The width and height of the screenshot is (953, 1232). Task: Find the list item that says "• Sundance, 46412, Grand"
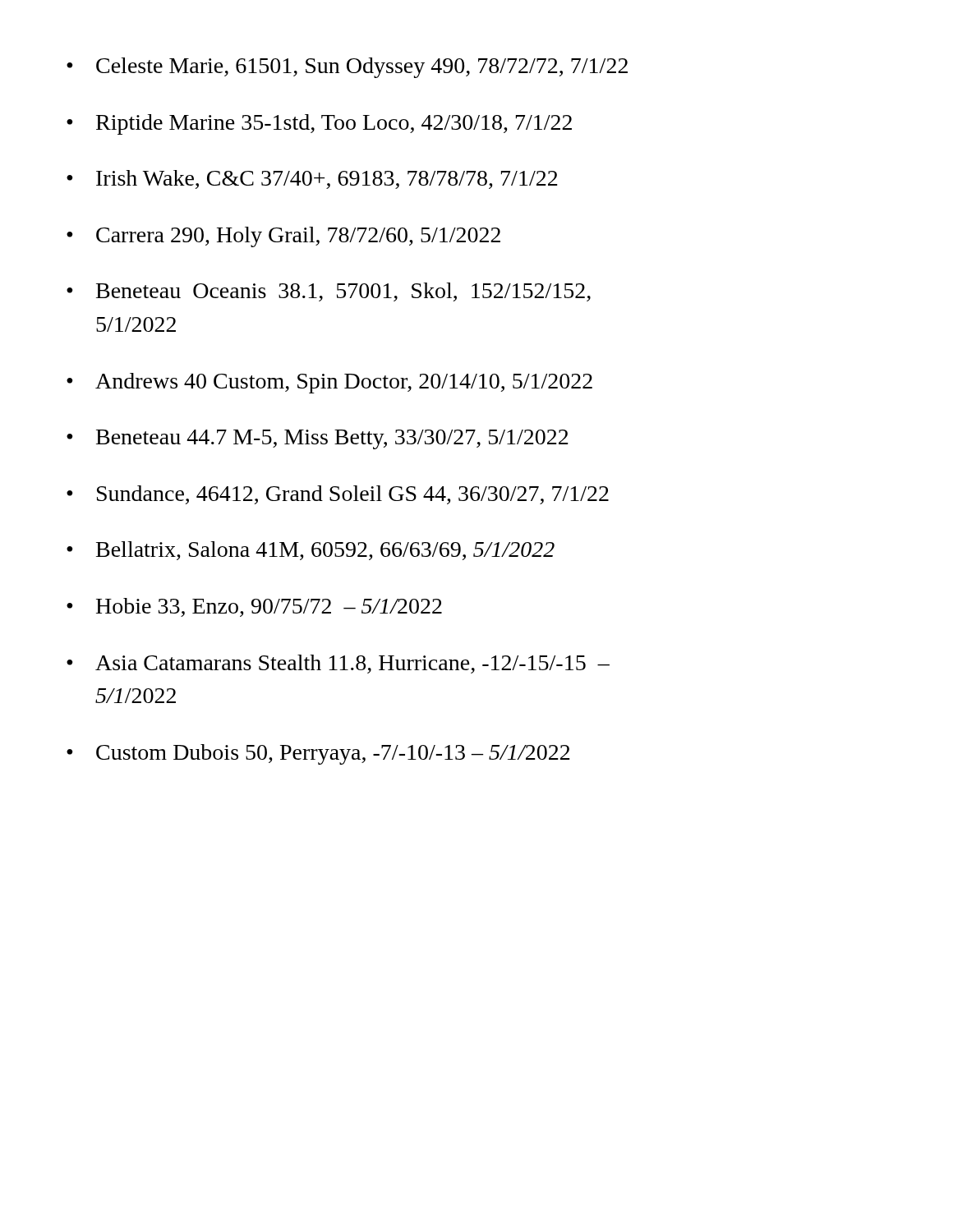coord(476,494)
